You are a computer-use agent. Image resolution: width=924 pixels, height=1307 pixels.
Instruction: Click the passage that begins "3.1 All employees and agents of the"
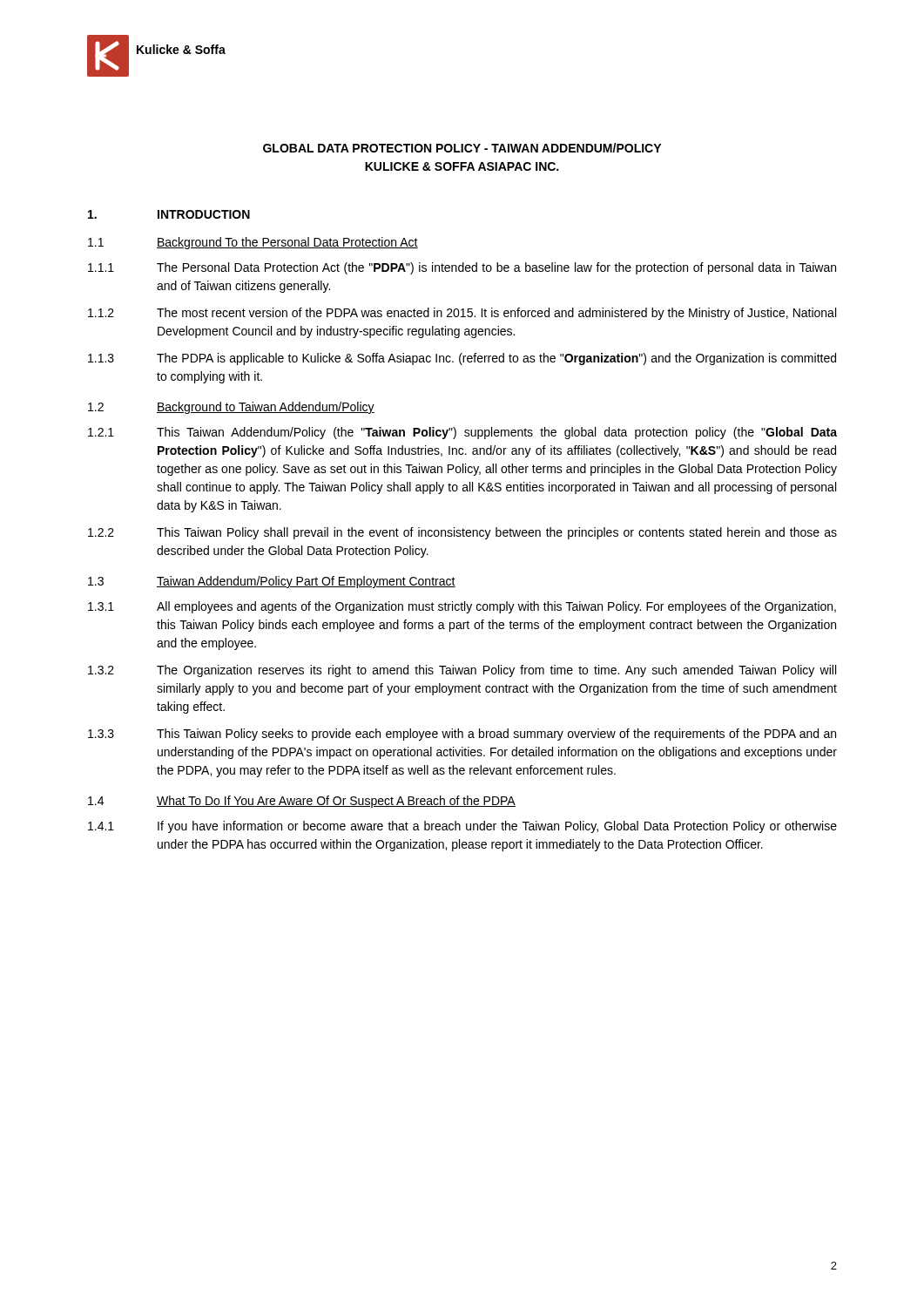tap(462, 625)
